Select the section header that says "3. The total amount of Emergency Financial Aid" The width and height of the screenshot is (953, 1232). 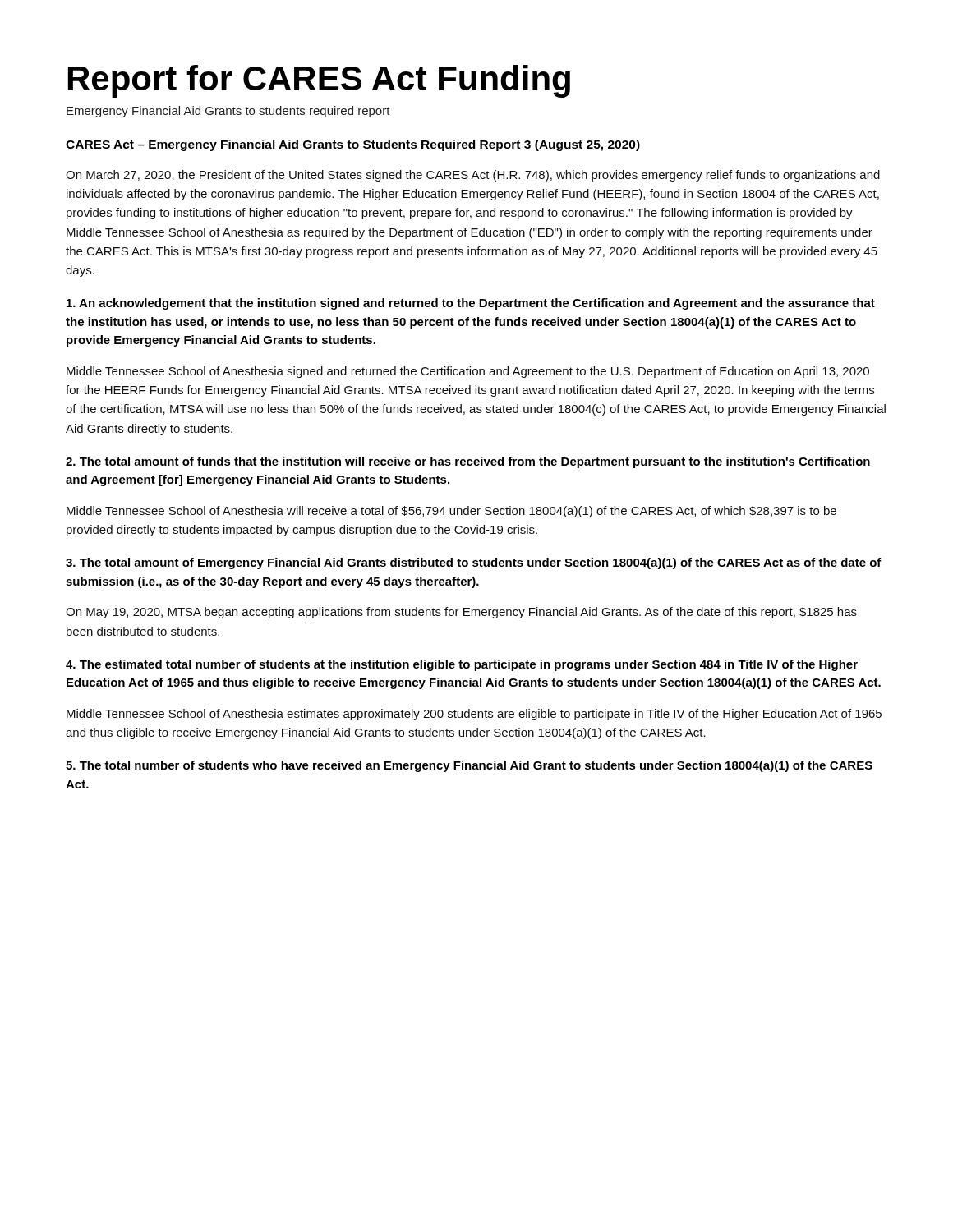point(476,573)
